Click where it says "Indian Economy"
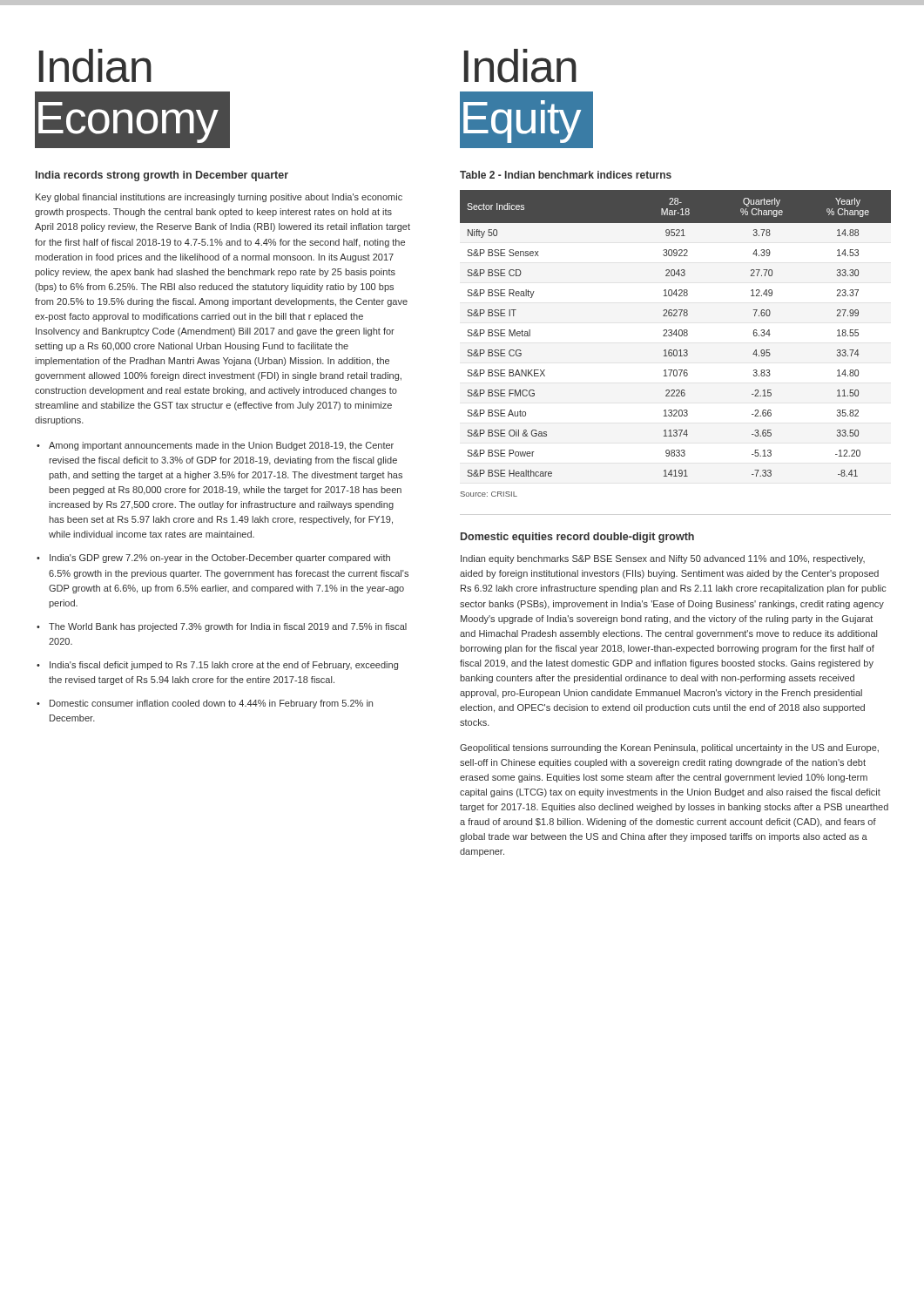The image size is (924, 1307). (223, 95)
